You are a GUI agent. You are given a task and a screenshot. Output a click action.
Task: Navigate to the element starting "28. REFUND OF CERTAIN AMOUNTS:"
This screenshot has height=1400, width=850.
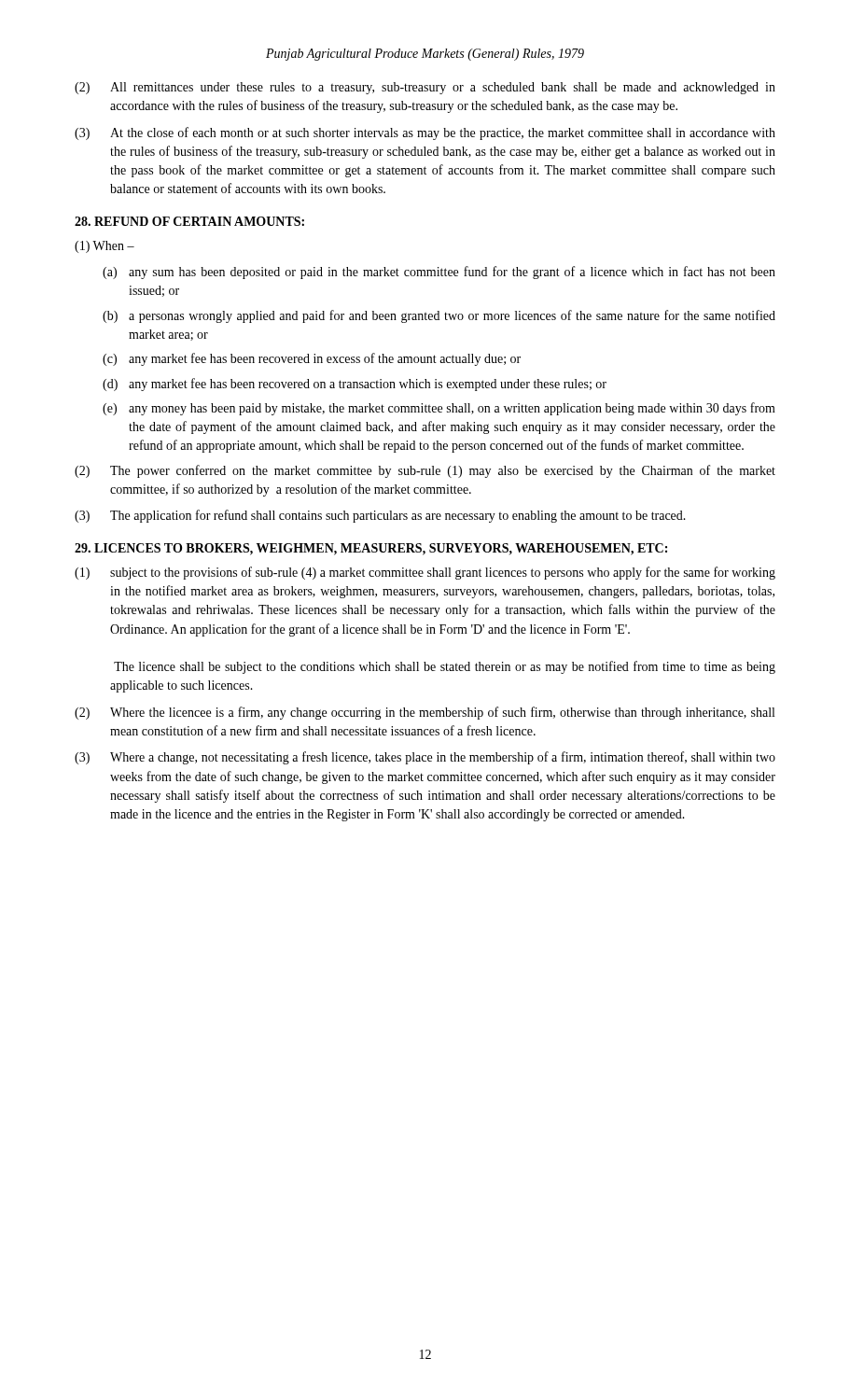tap(190, 221)
